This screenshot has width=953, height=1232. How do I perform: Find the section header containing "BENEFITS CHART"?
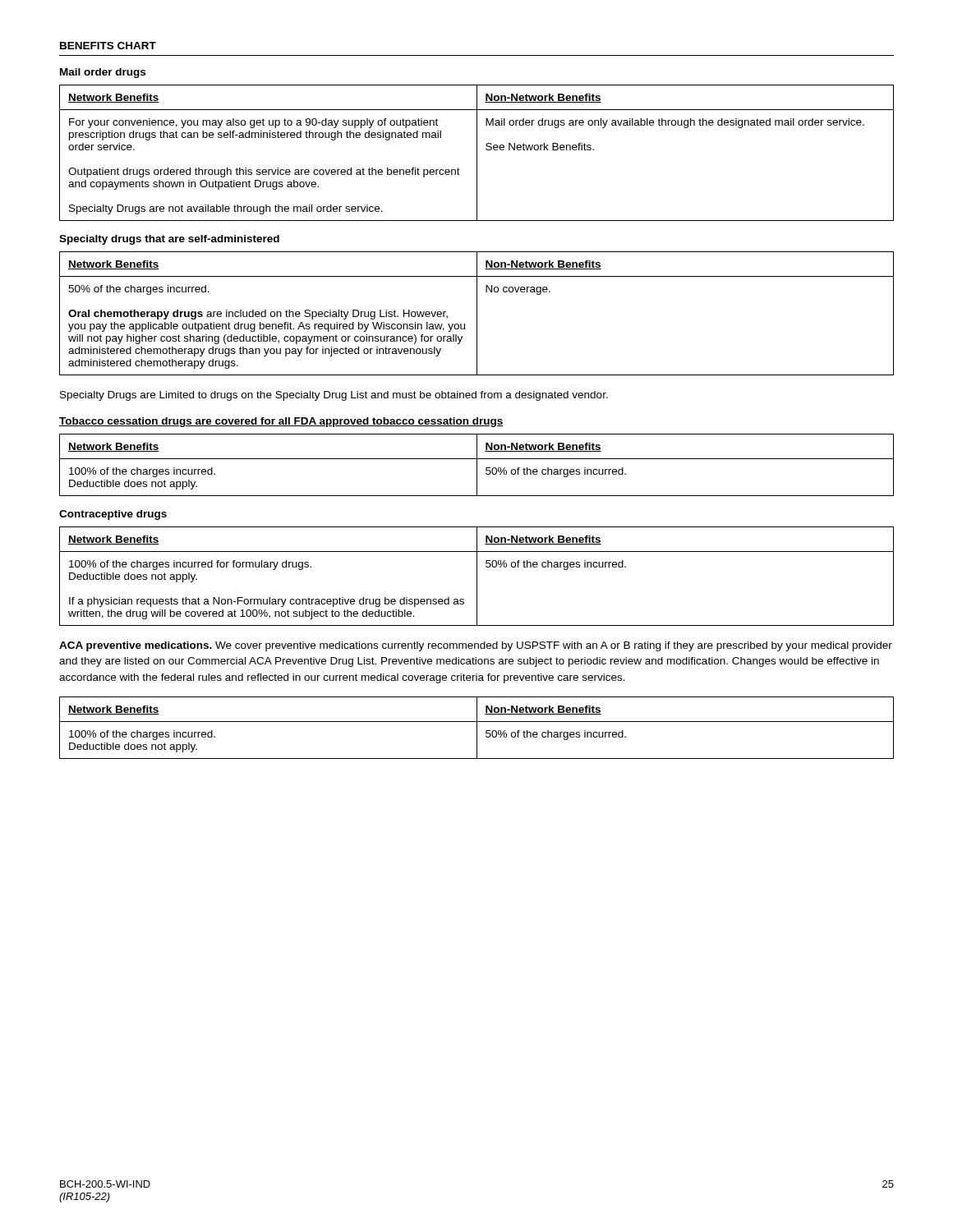[x=108, y=46]
